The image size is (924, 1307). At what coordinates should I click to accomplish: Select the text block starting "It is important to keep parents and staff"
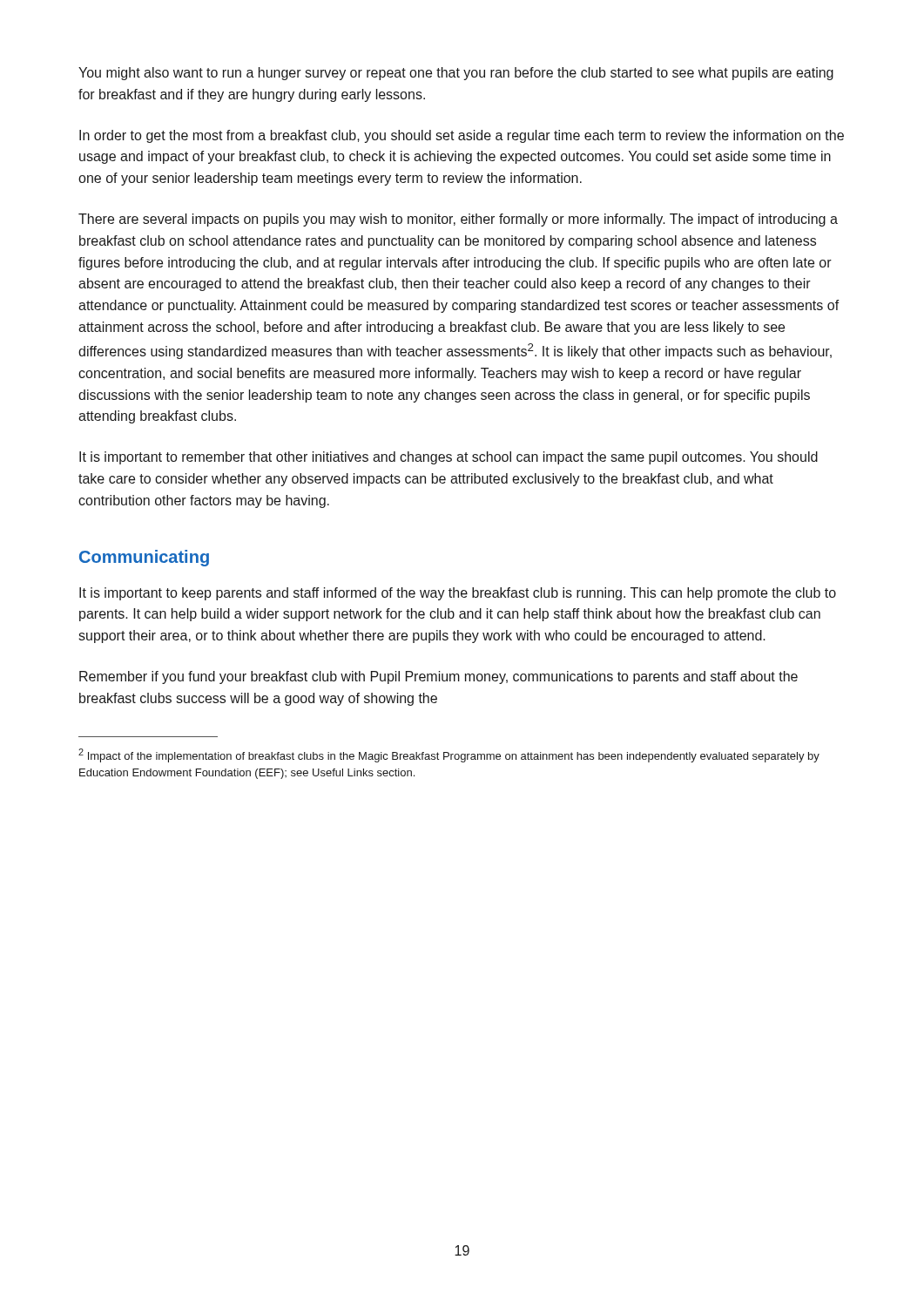click(457, 614)
